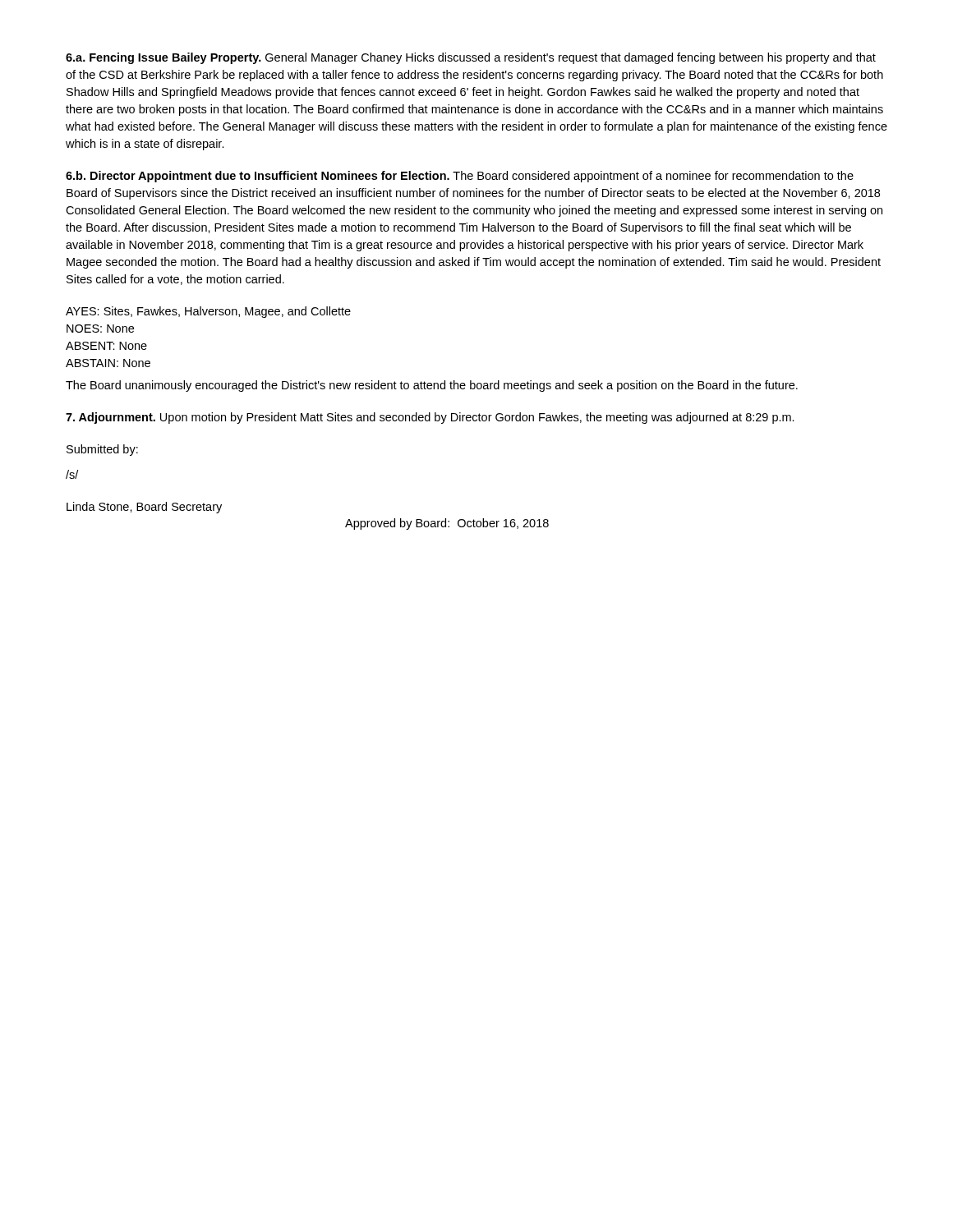Select the block starting "AYES: Sites, Fawkes, Halverson, Magee,"
953x1232 pixels.
(x=208, y=311)
